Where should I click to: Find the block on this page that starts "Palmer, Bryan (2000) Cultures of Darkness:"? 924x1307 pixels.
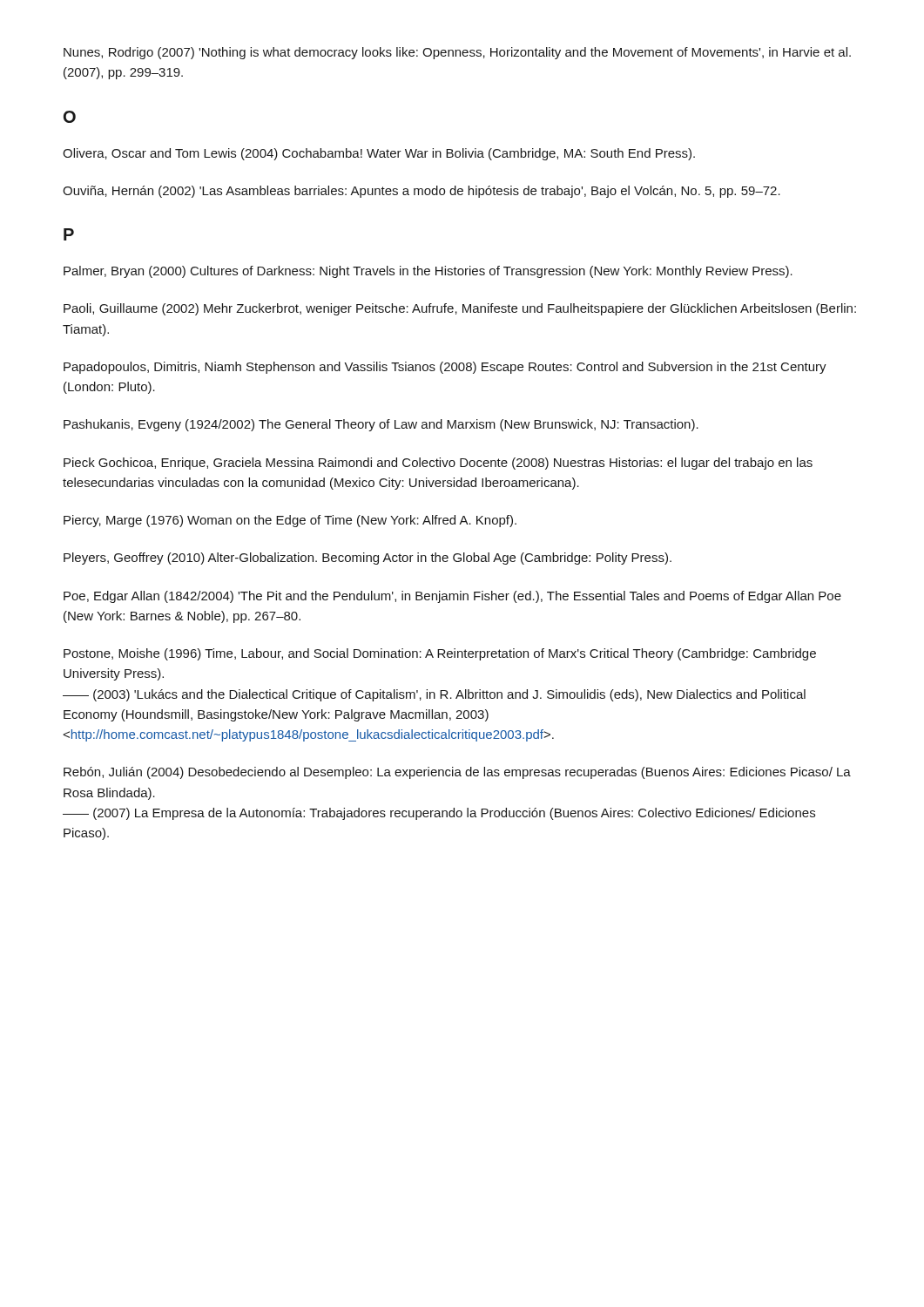[428, 271]
